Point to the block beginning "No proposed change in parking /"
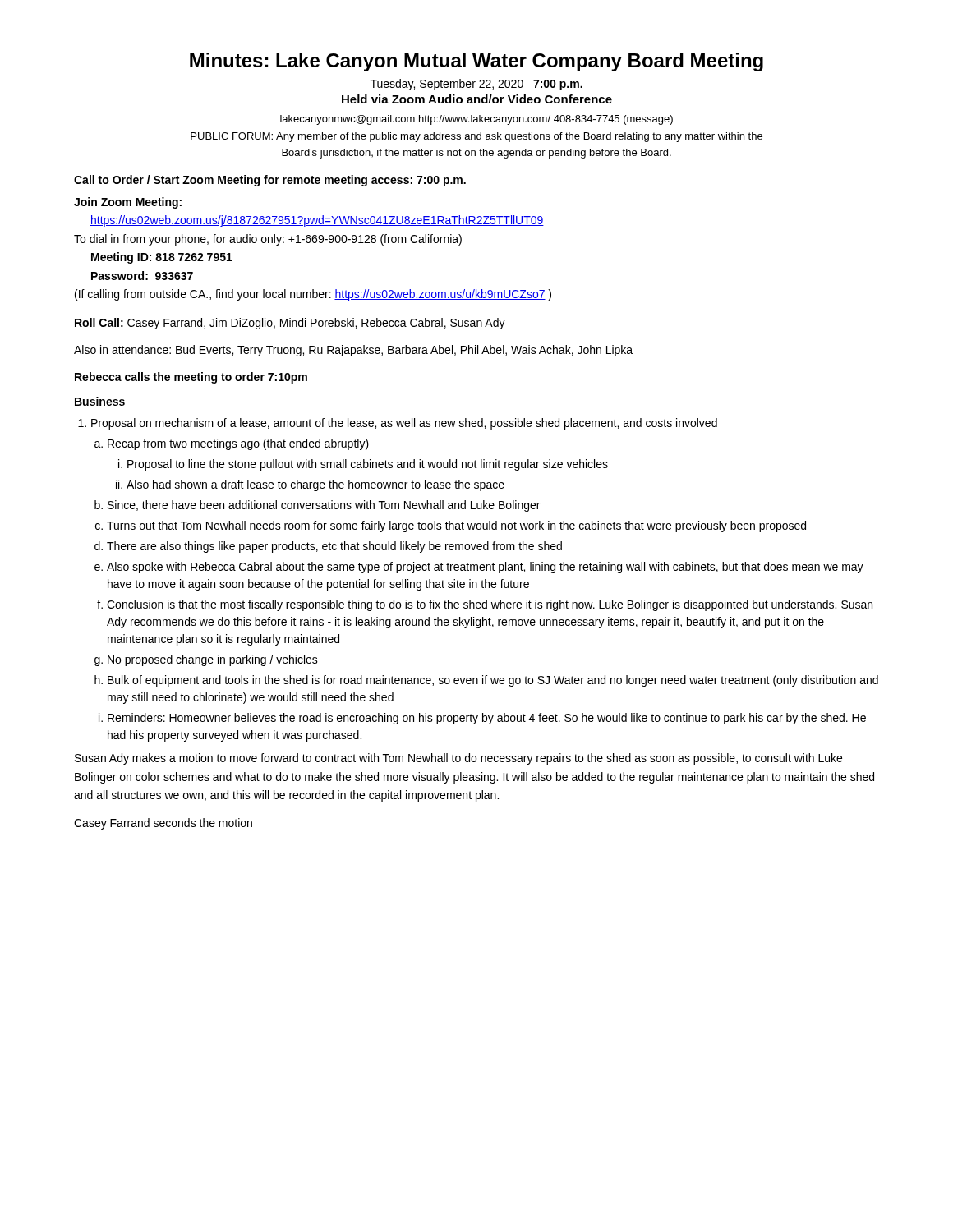Viewport: 953px width, 1232px height. pyautogui.click(x=212, y=660)
